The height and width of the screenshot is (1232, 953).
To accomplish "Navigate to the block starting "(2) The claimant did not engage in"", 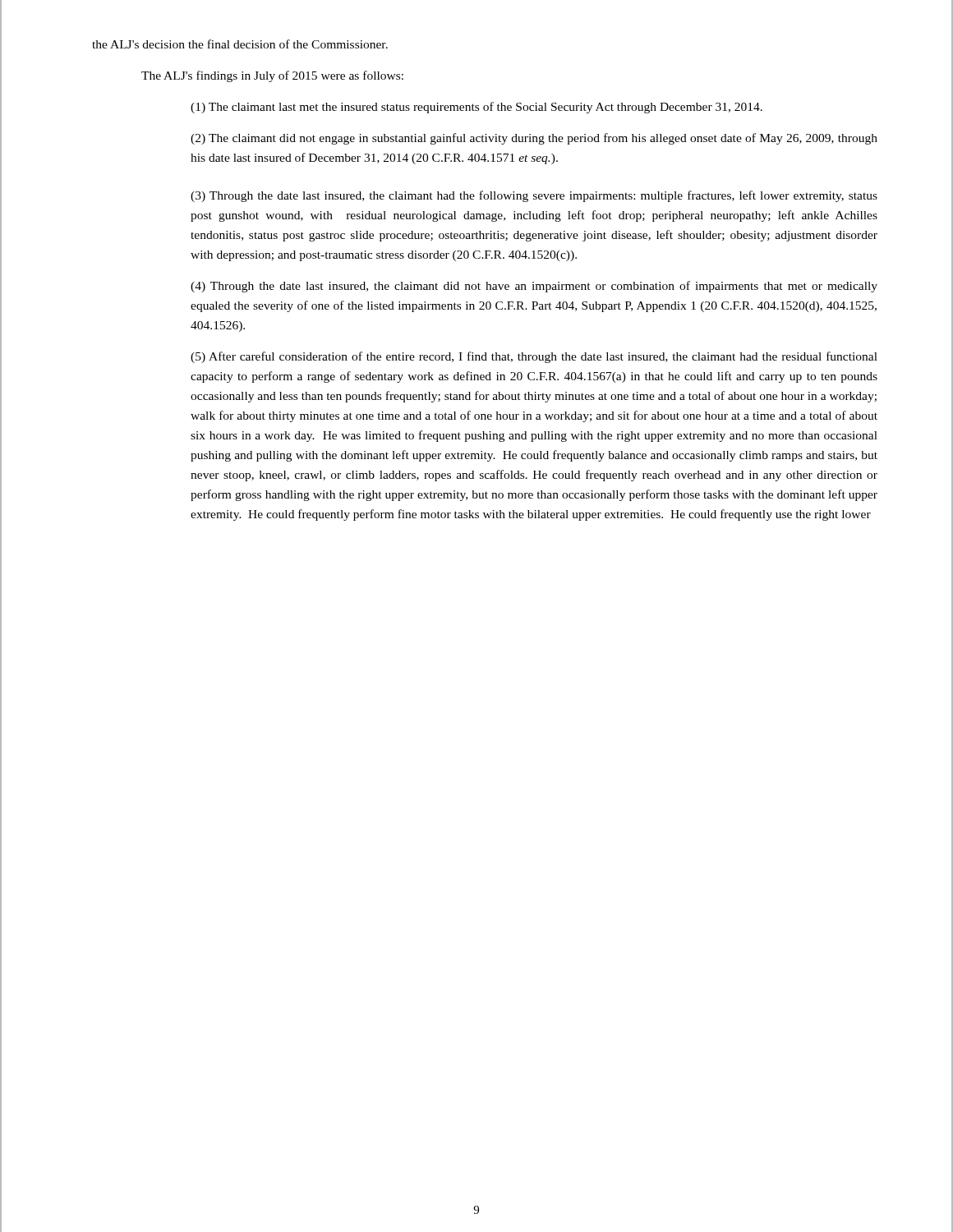I will pyautogui.click(x=534, y=147).
